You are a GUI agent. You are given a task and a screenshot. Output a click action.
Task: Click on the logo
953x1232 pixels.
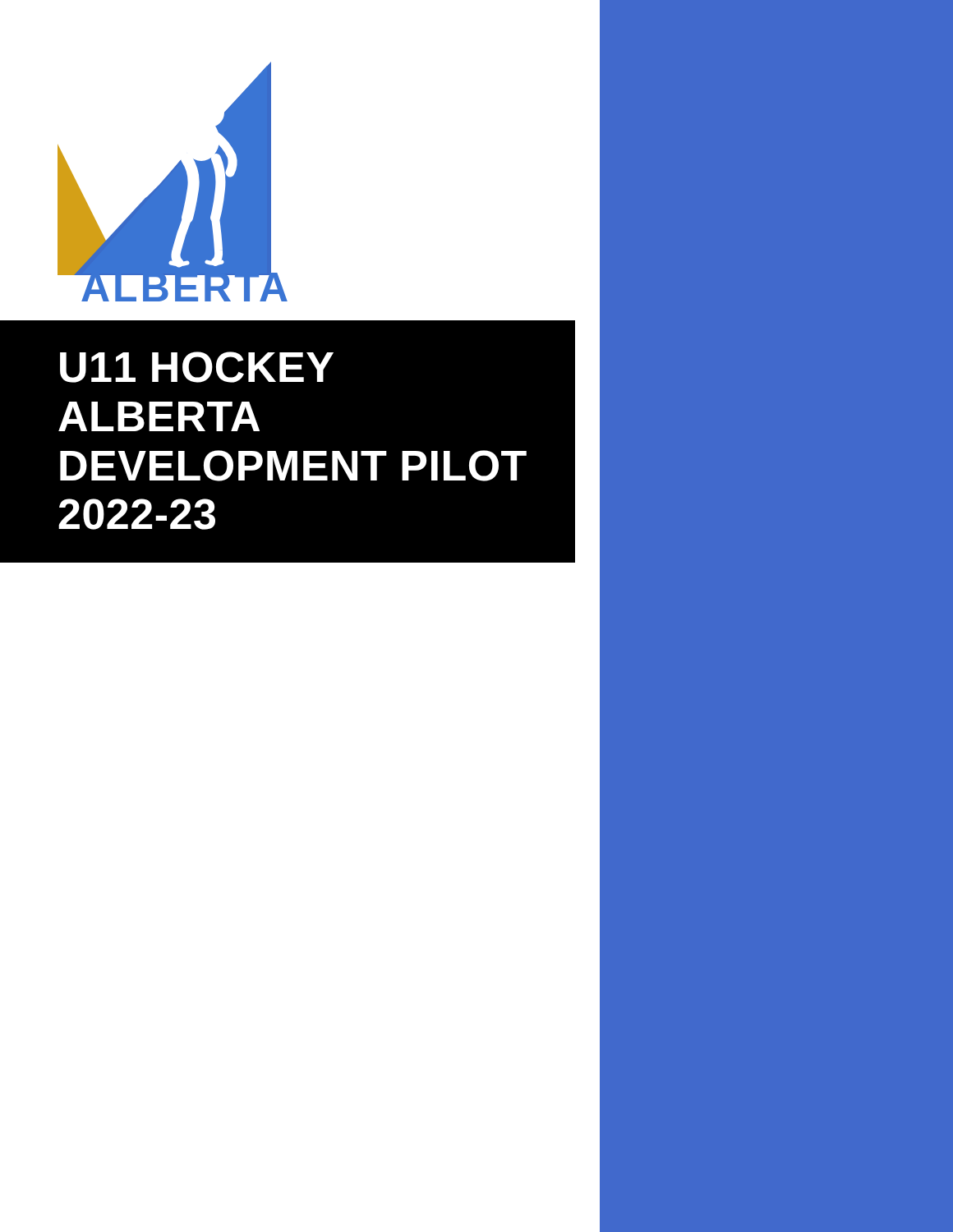point(185,177)
